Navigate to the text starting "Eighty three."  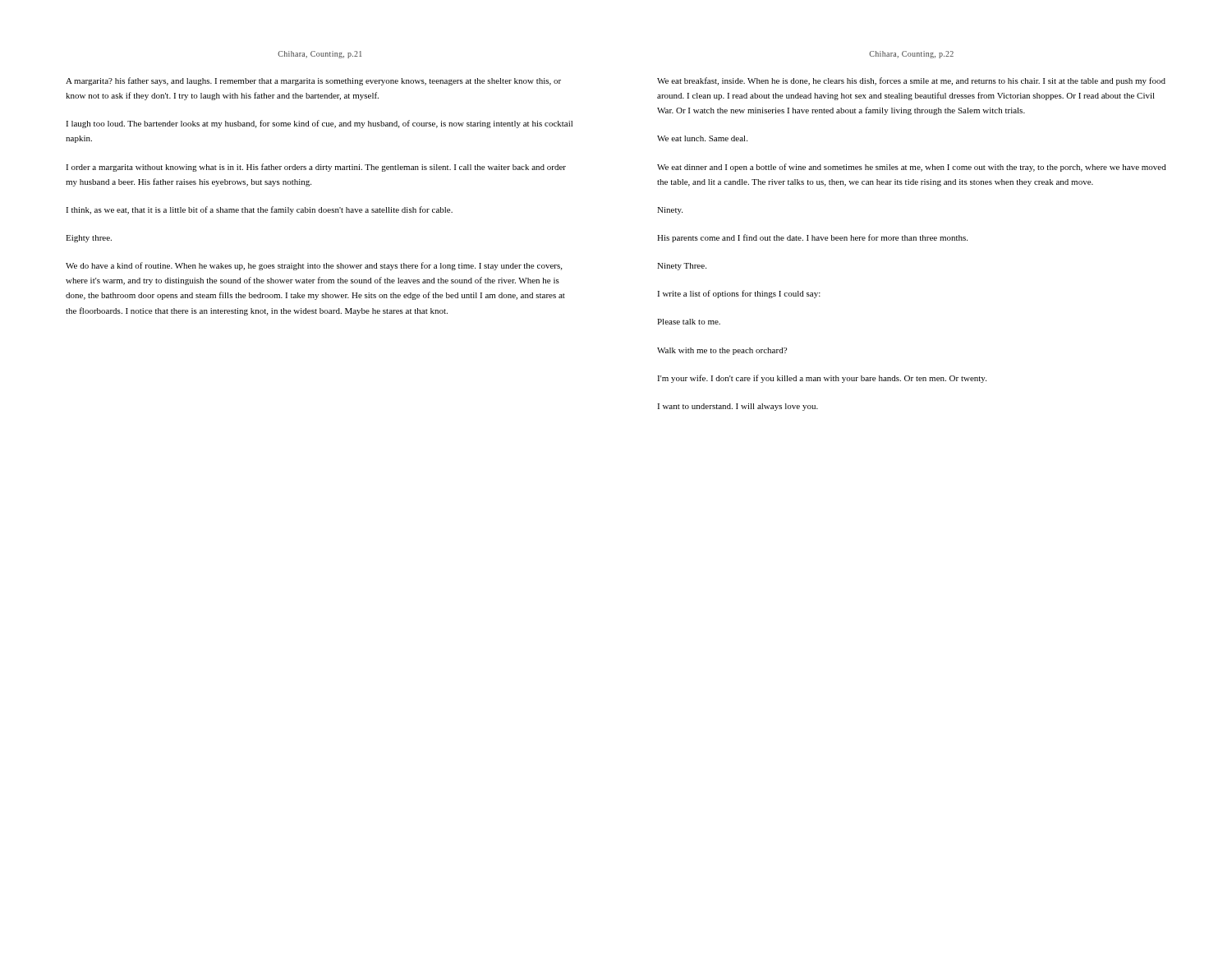coord(89,237)
